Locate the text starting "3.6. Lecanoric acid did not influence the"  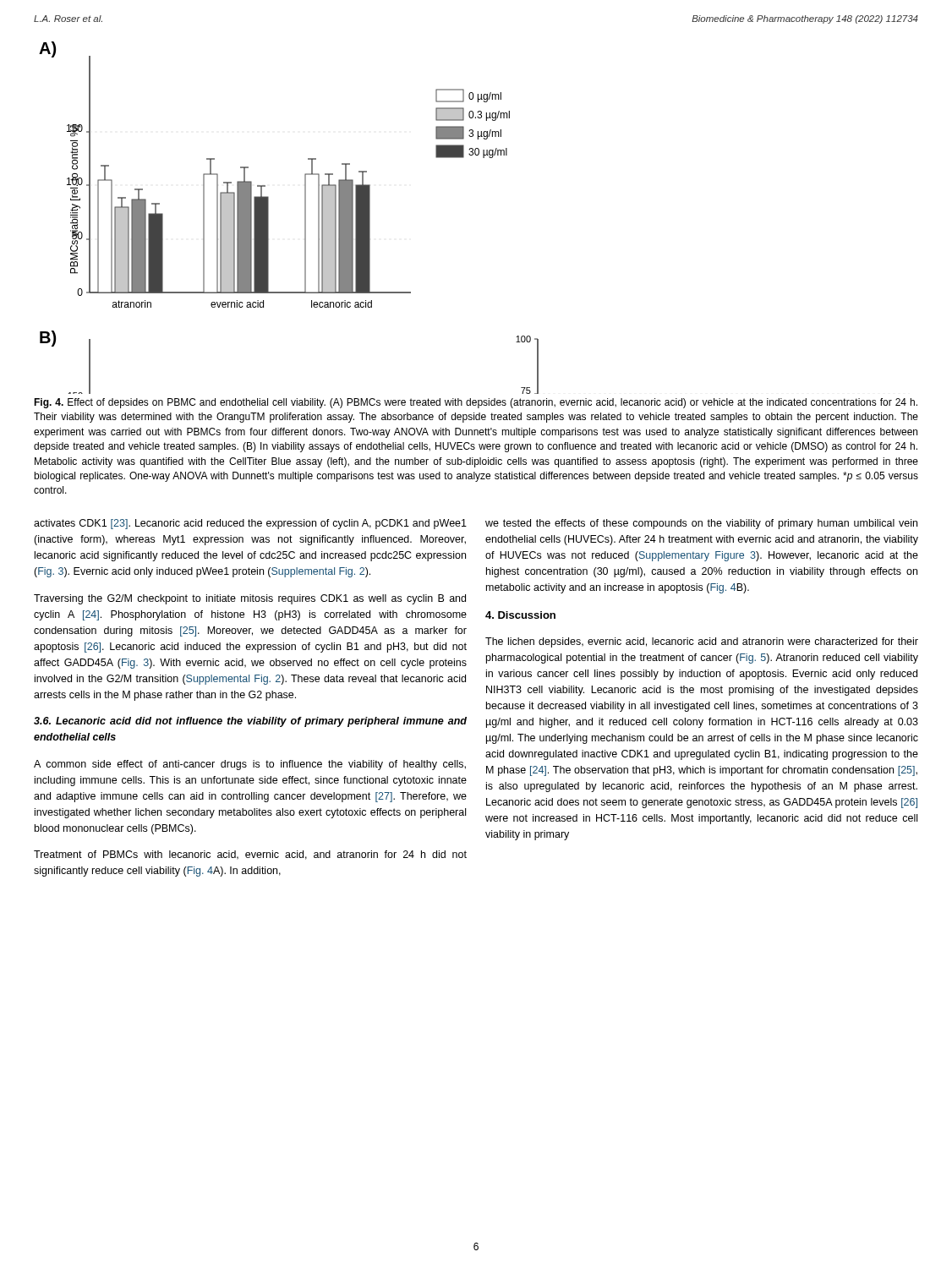250,729
